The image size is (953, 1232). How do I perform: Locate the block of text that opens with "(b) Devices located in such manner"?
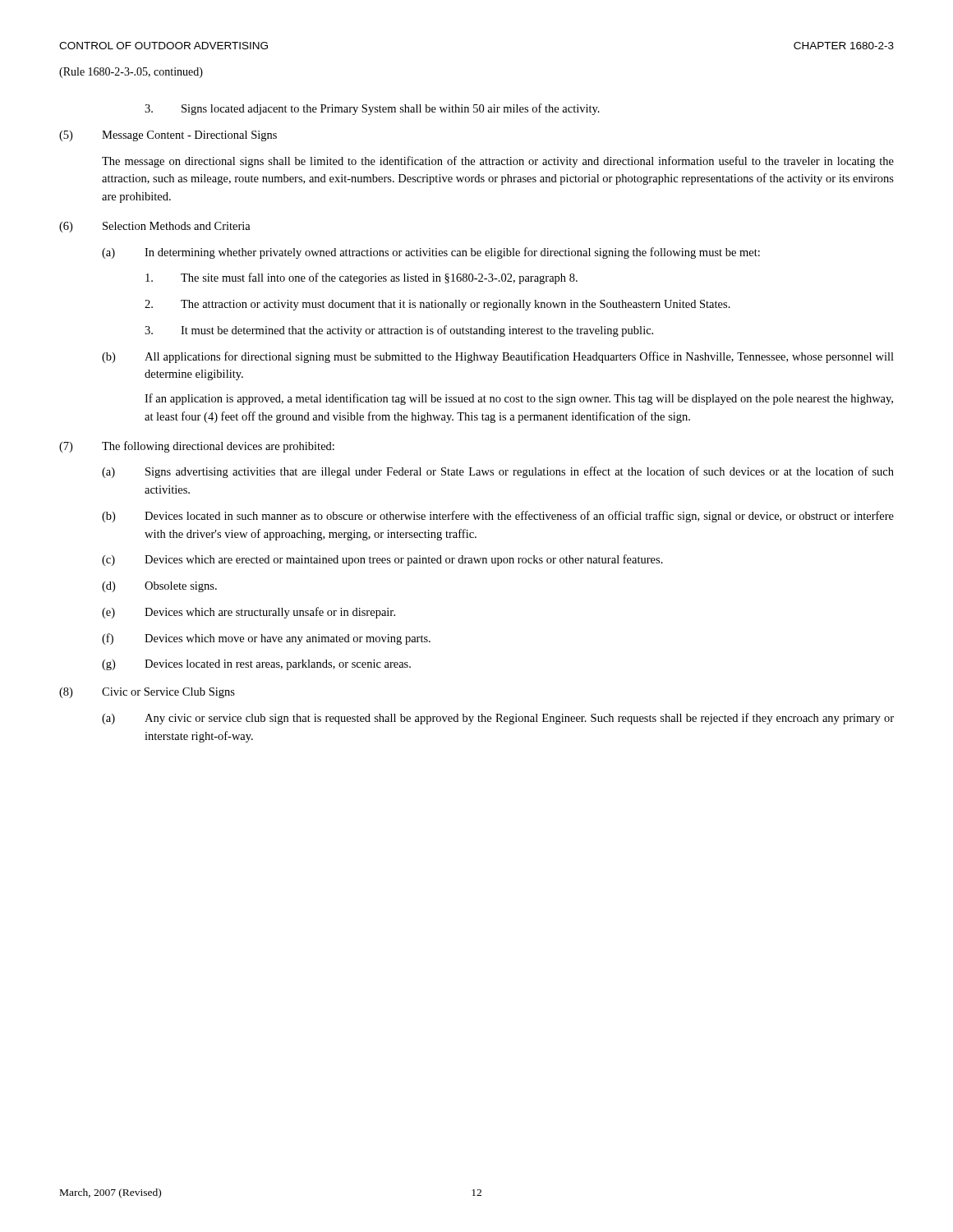click(x=476, y=525)
